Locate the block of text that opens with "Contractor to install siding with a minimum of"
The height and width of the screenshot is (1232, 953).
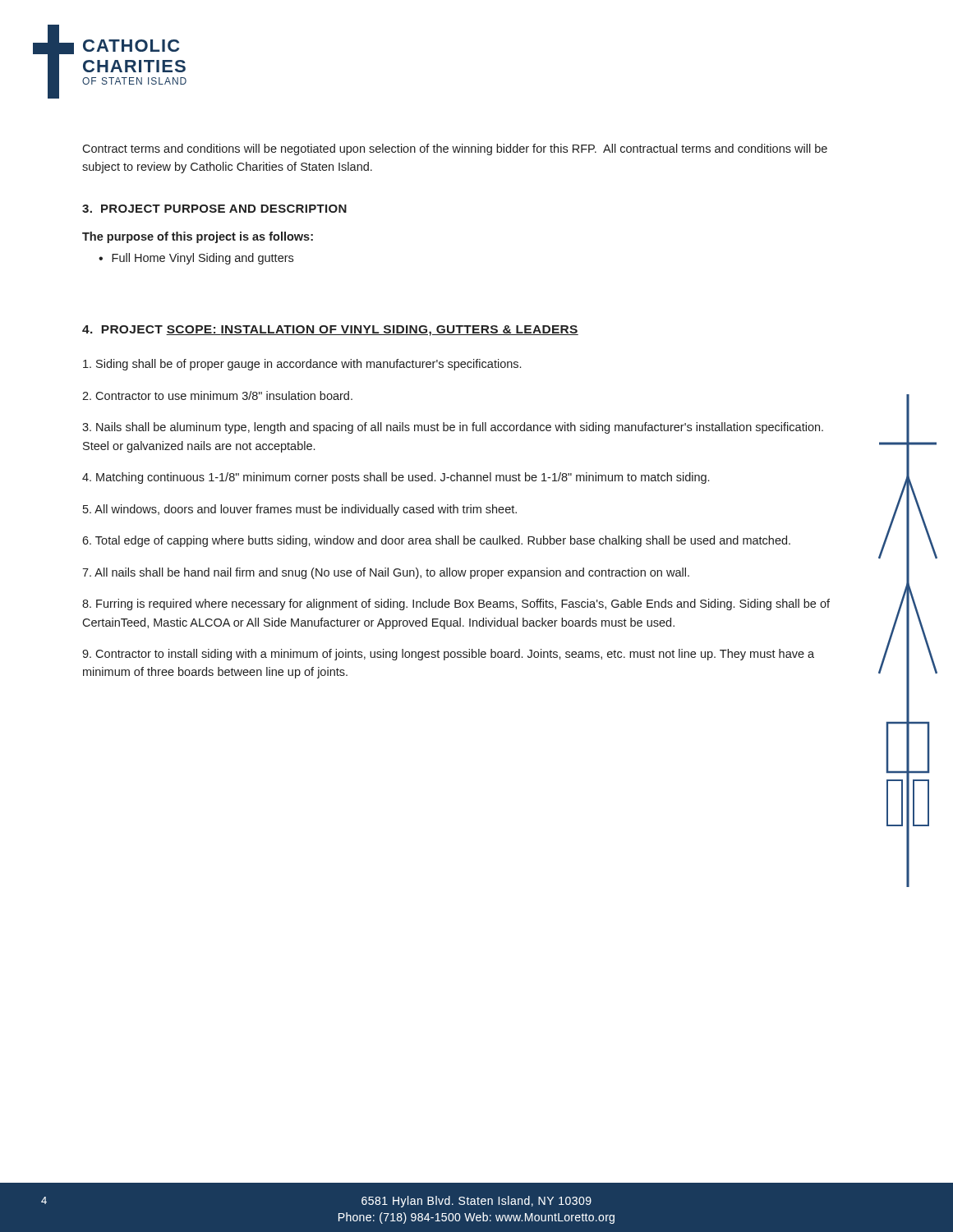pos(448,663)
